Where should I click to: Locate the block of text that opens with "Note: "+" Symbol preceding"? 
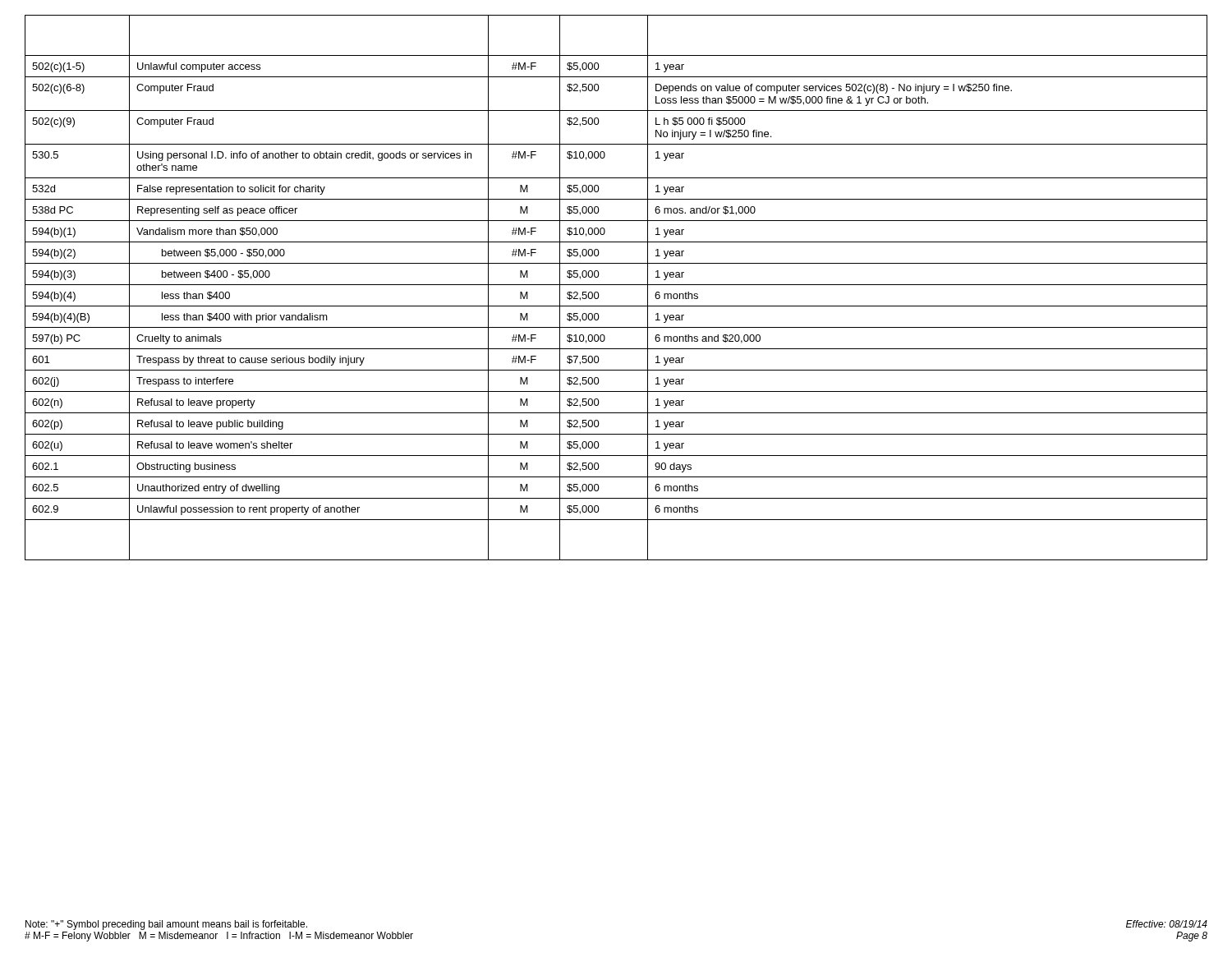pos(219,930)
